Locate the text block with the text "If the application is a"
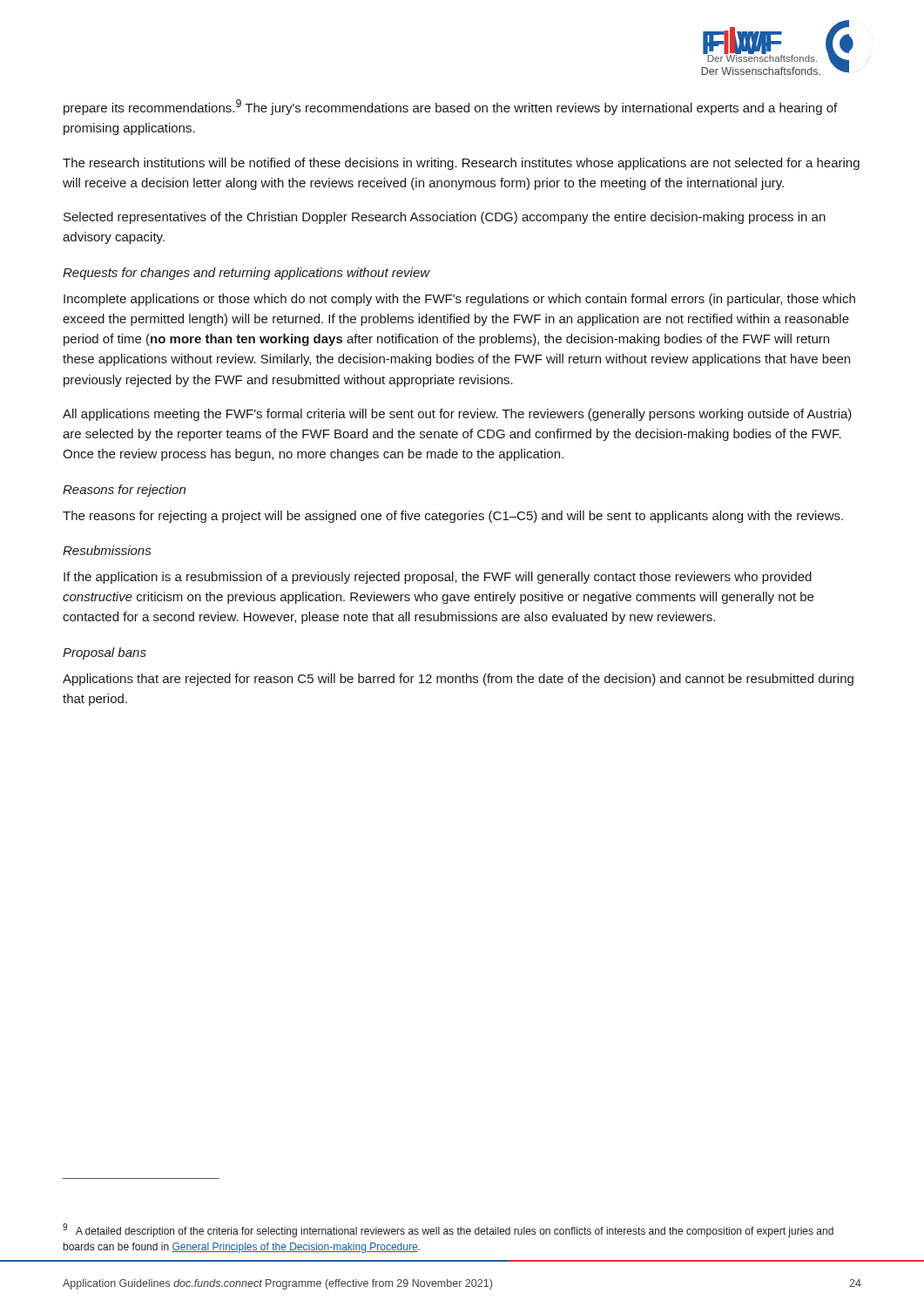The height and width of the screenshot is (1307, 924). point(438,596)
